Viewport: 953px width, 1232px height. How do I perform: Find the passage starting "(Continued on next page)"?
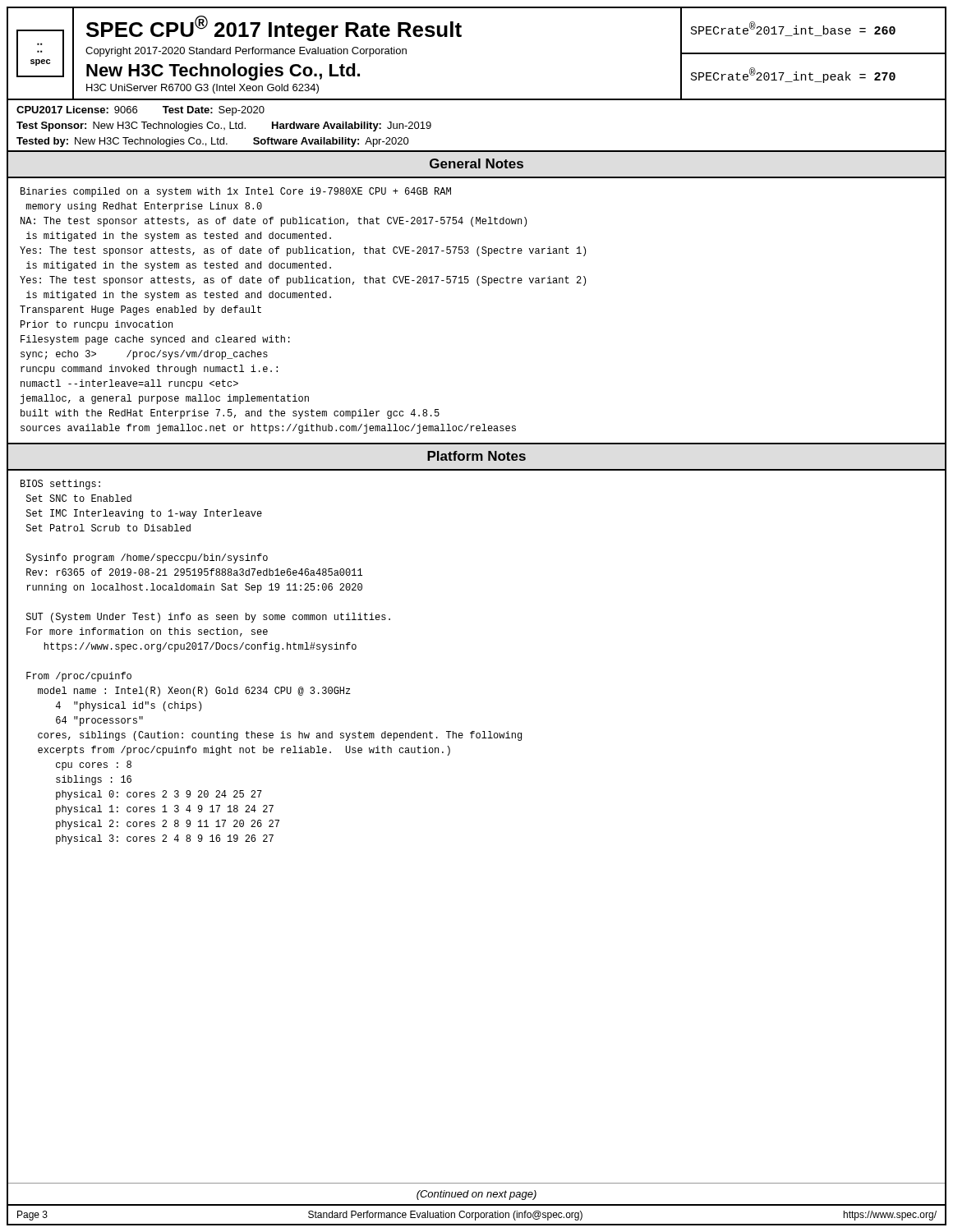[476, 1194]
